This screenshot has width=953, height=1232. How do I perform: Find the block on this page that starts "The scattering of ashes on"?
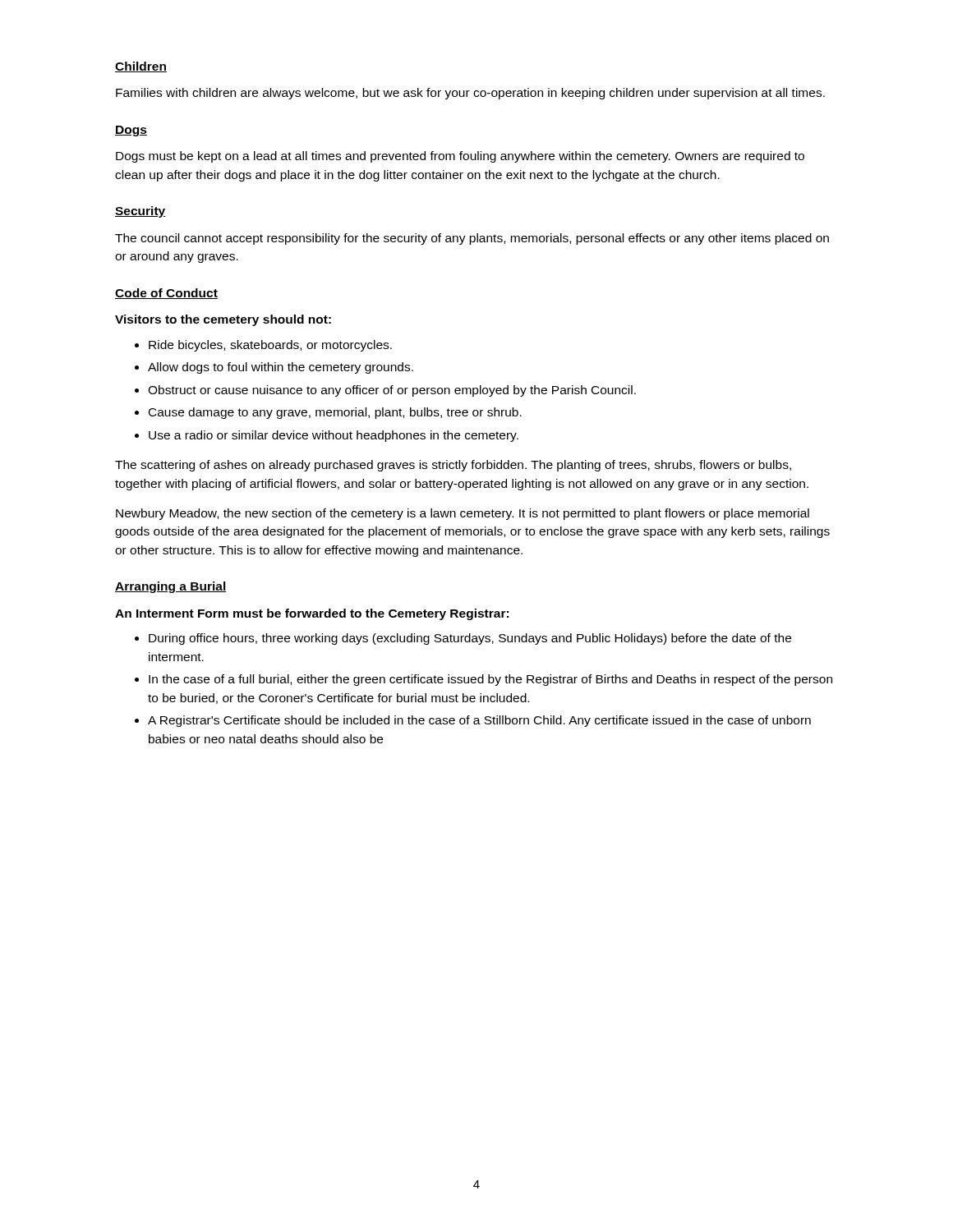tap(462, 474)
